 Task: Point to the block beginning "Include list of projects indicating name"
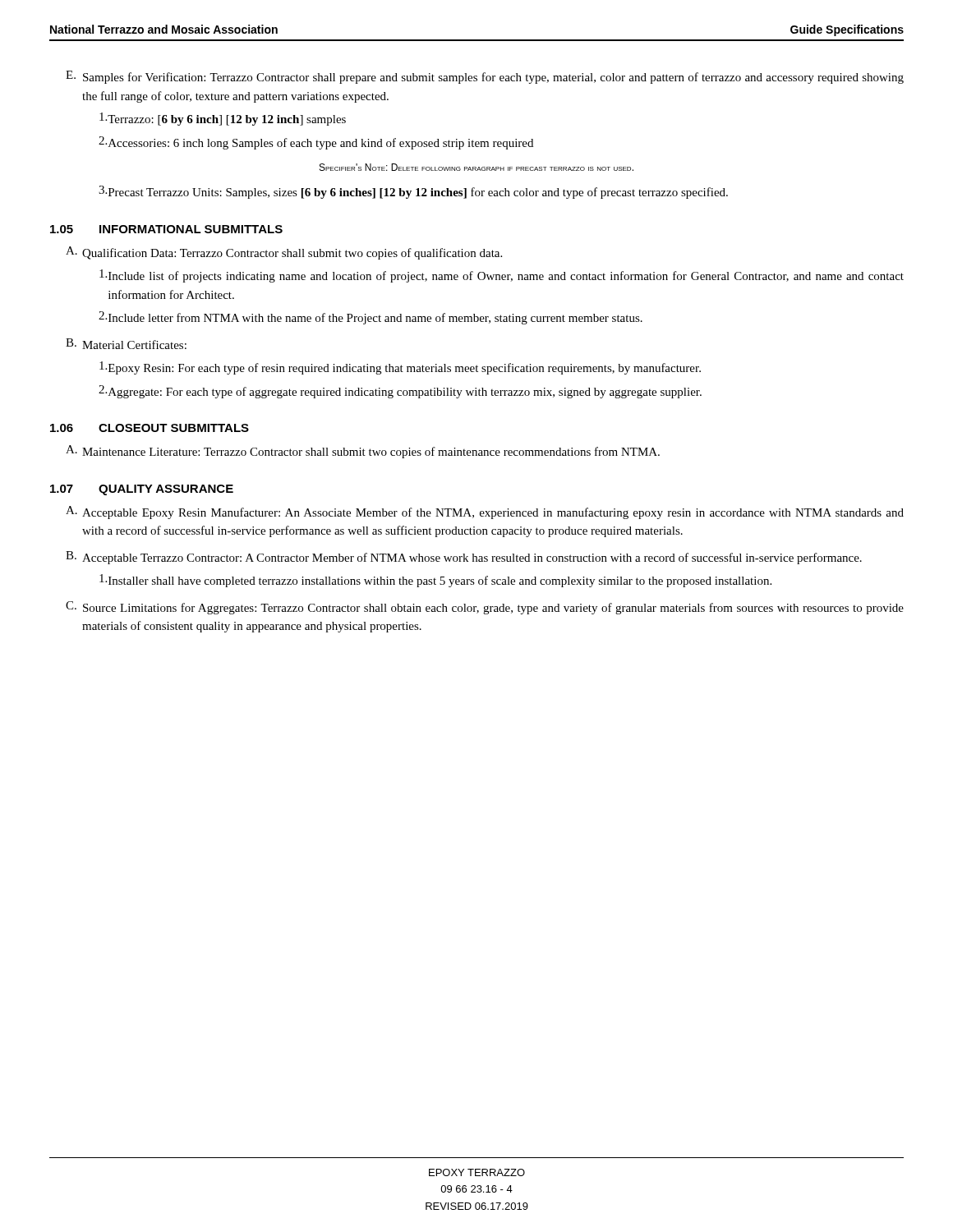point(476,285)
